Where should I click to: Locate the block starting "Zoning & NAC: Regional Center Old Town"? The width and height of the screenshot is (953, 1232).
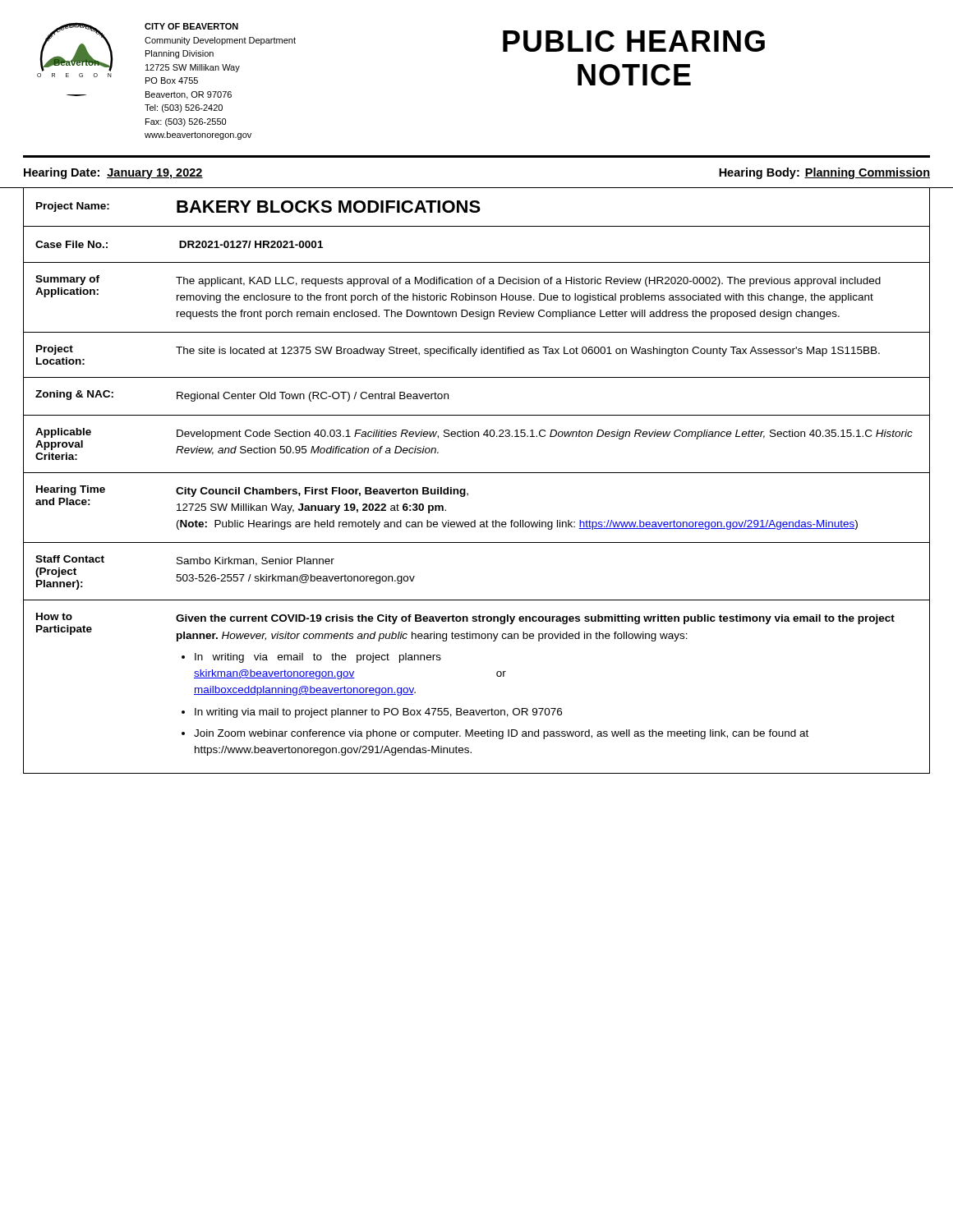click(242, 396)
